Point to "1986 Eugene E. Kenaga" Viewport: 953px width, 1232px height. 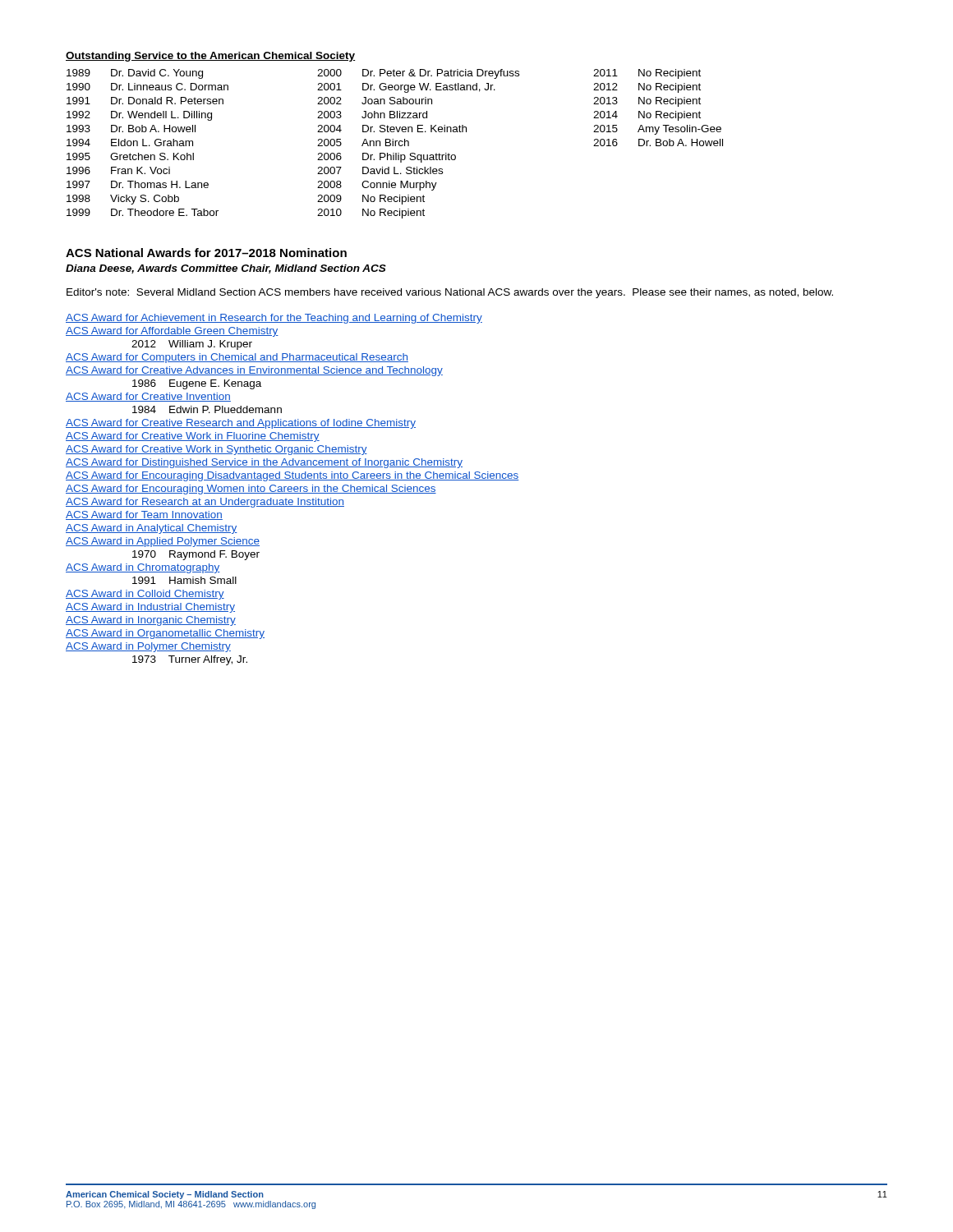(197, 384)
